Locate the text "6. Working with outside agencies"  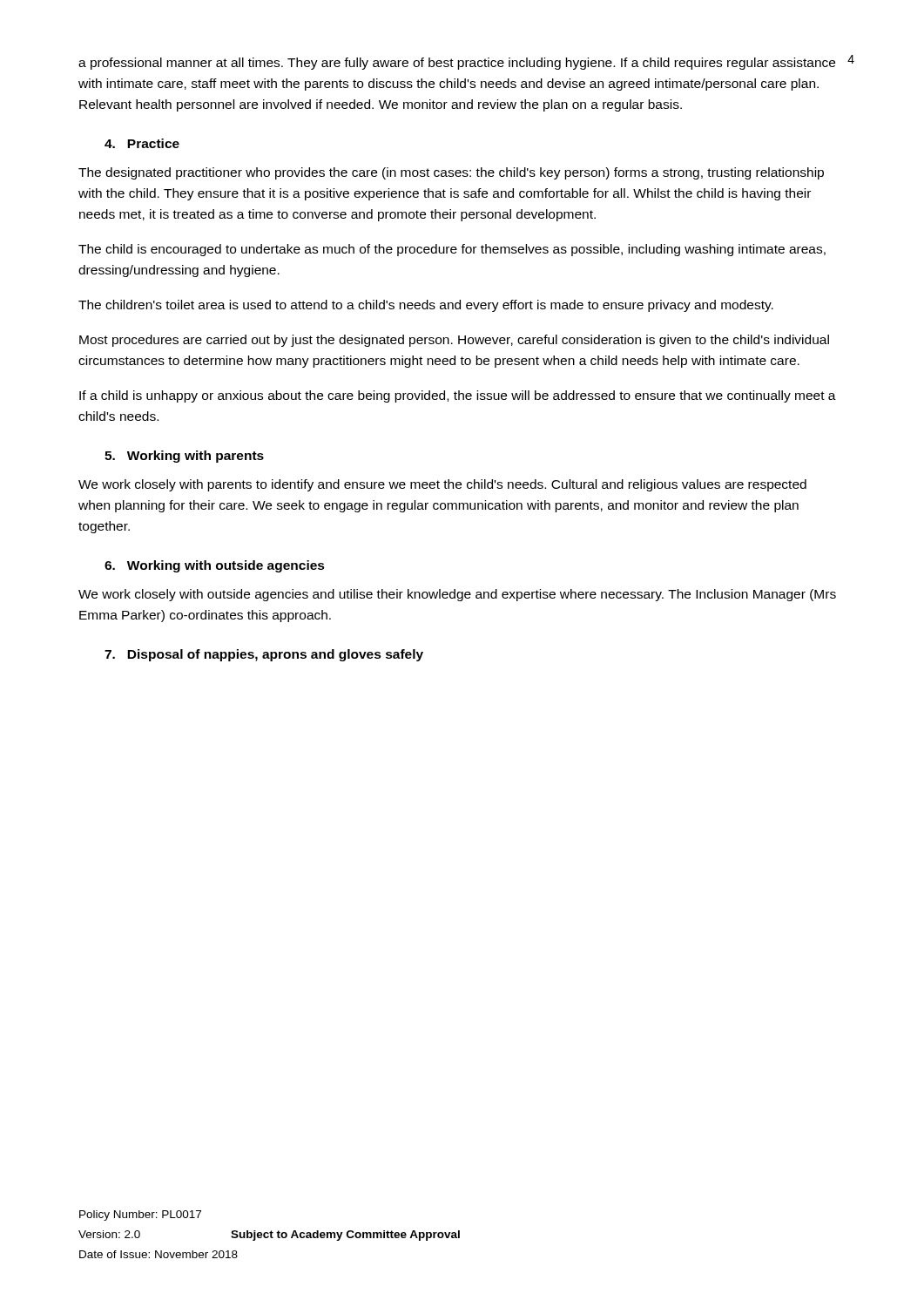[x=215, y=565]
